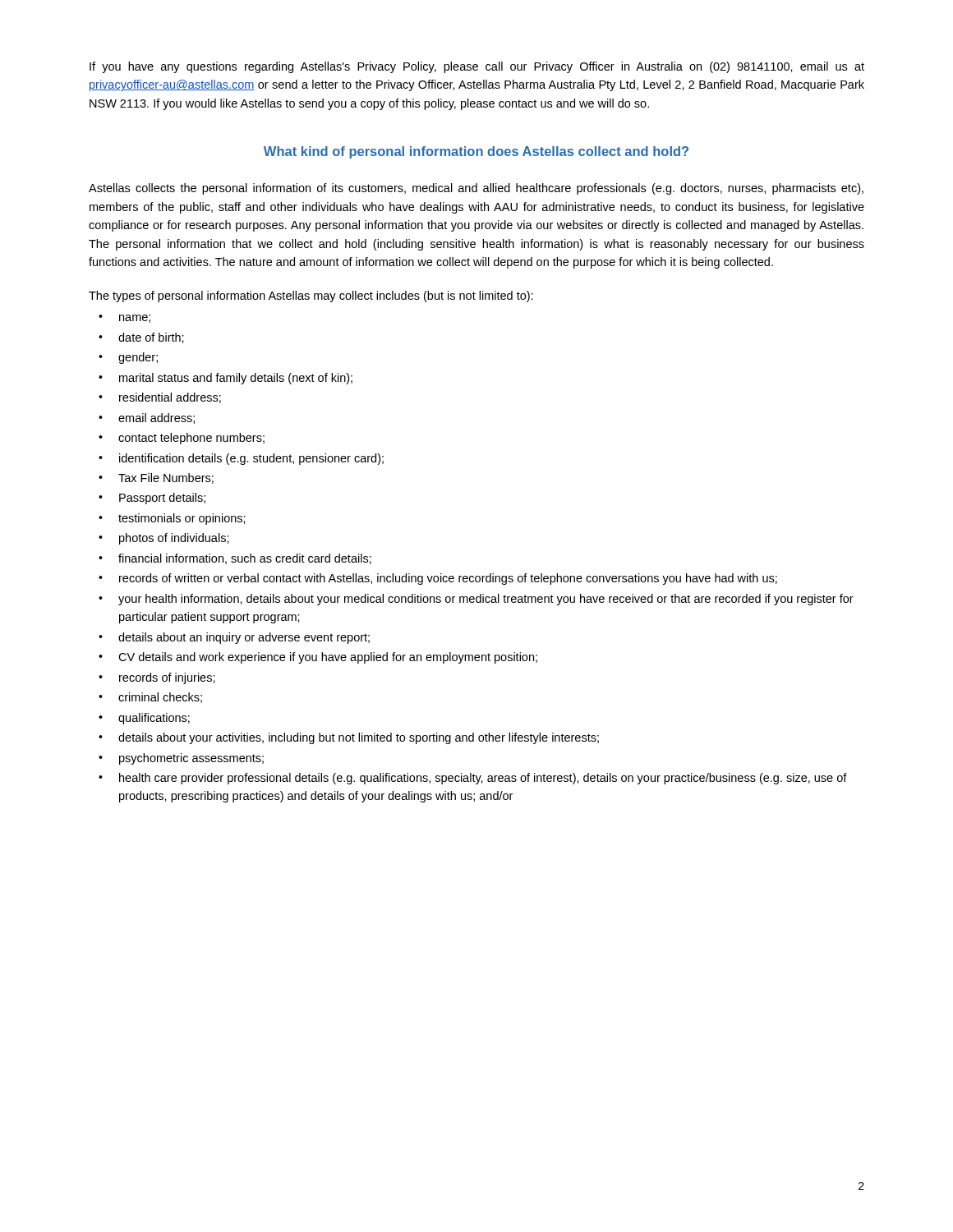
Task: Find "•residential address;" on this page
Action: [x=160, y=398]
